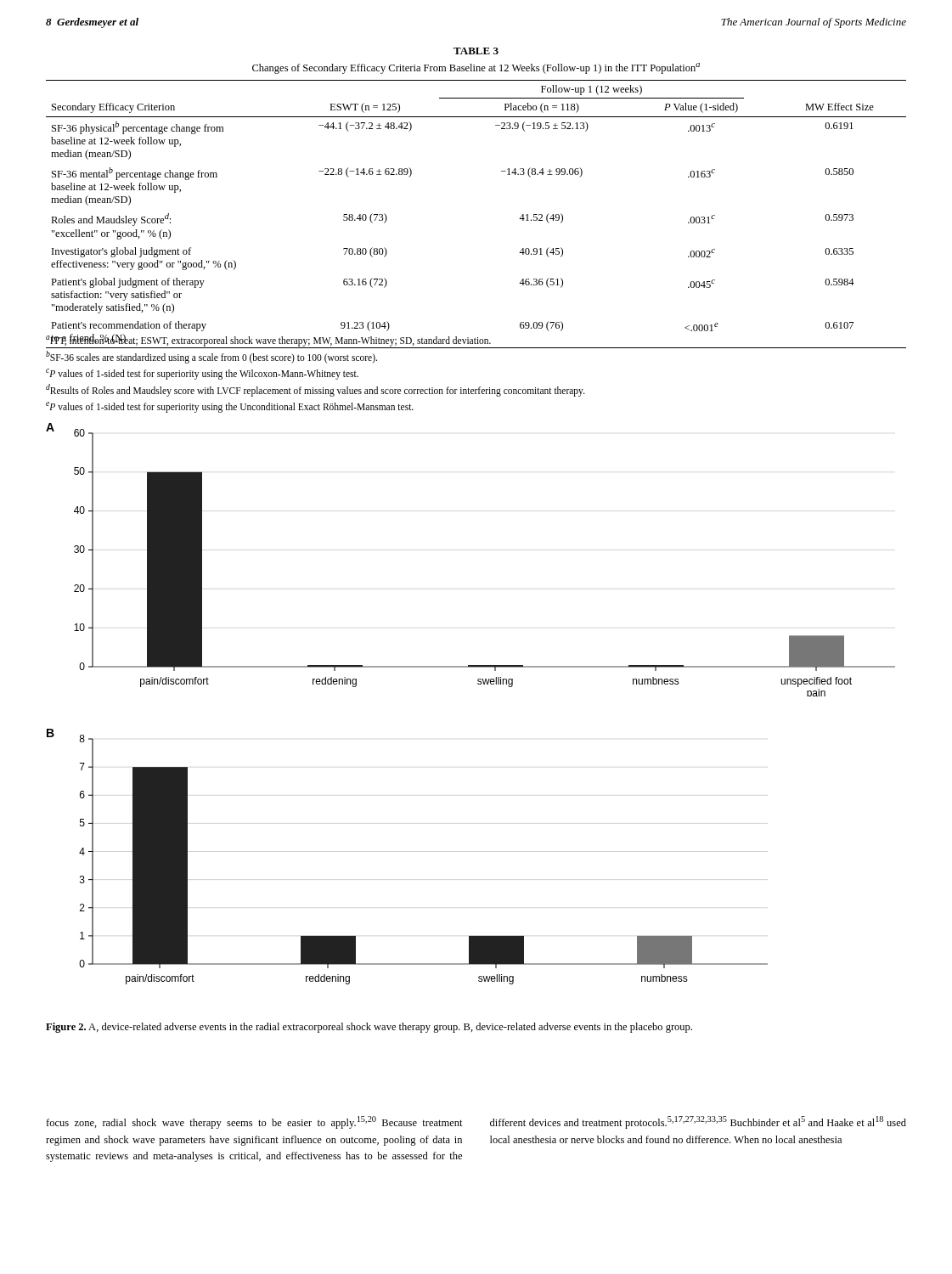This screenshot has height=1274, width=952.
Task: Find the block on this page that starts "aITT, intention-to-treat; ESWT, extracorporeal shock wave therapy;"
Action: tap(269, 339)
